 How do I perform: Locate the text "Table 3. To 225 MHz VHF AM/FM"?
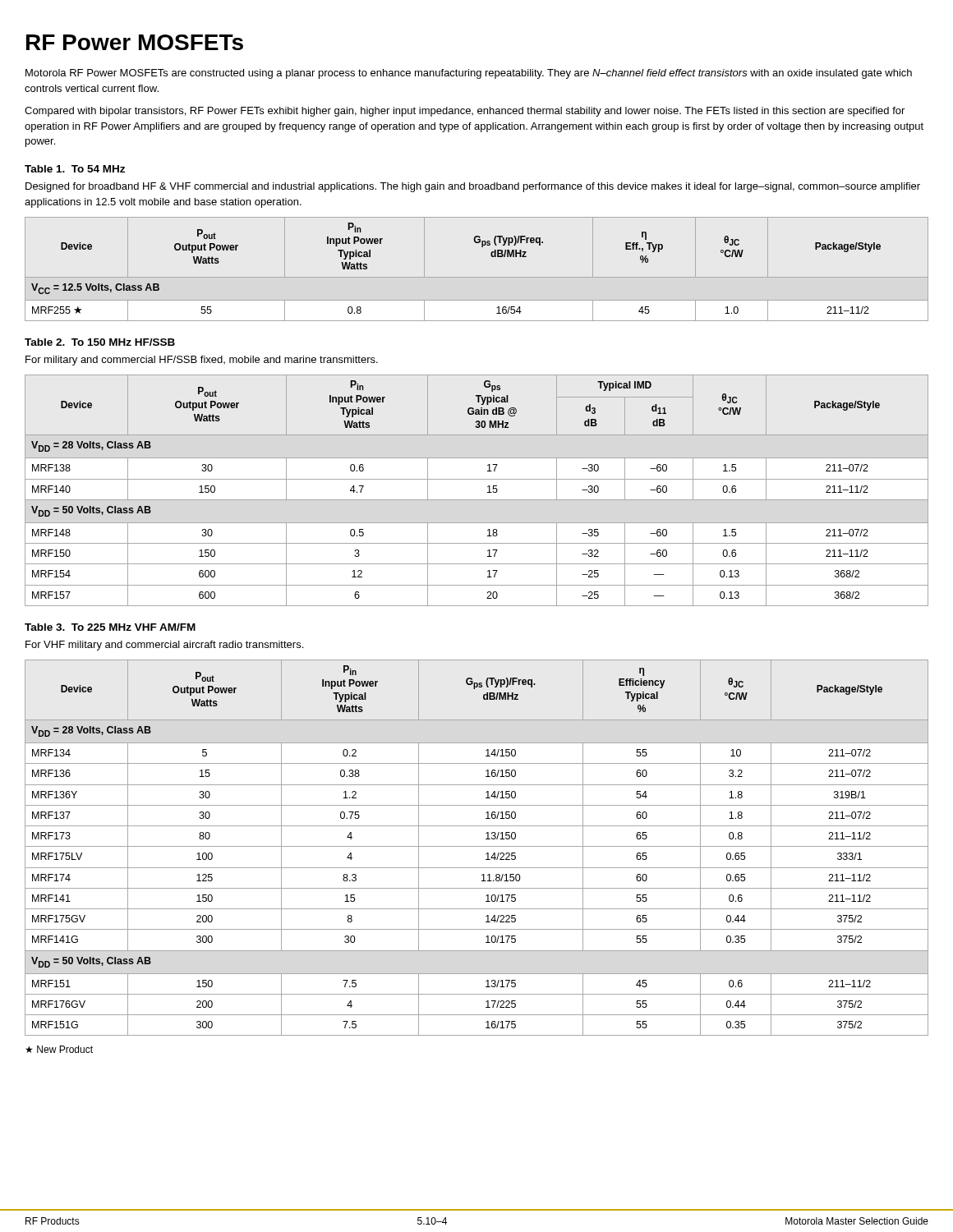pos(110,627)
